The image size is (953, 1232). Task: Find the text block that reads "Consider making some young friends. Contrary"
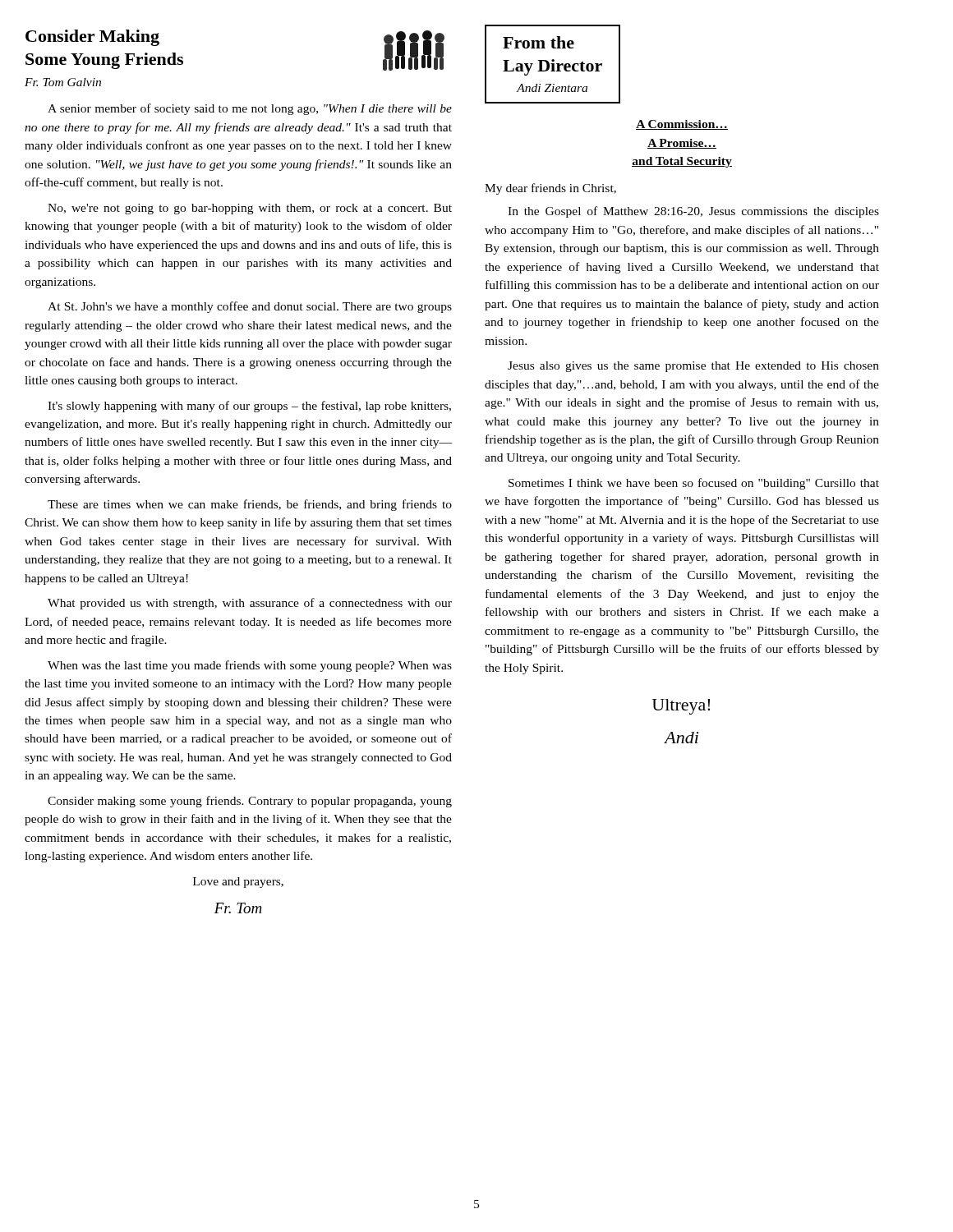click(x=238, y=829)
